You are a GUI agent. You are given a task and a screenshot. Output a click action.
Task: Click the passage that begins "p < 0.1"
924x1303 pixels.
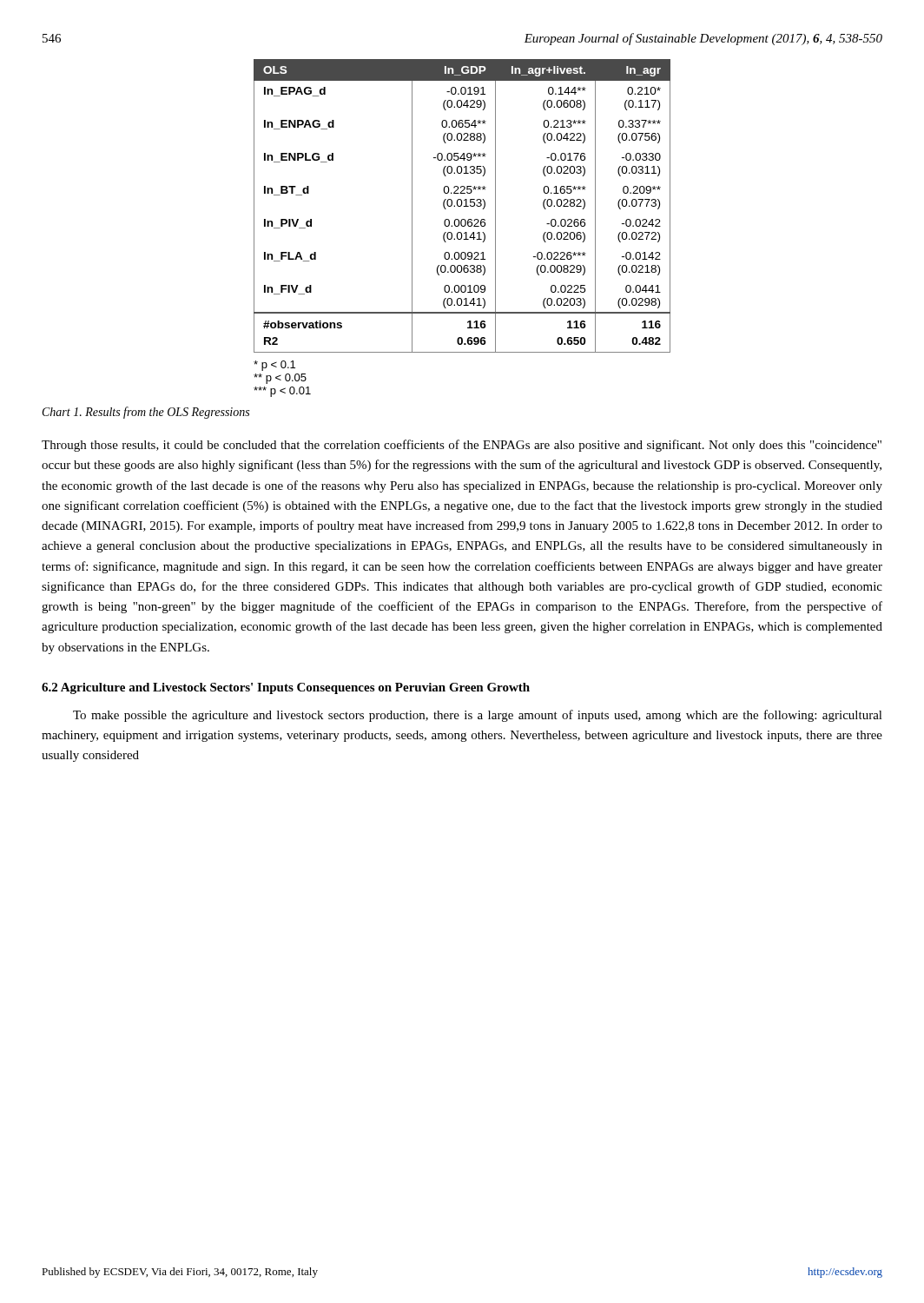coord(282,377)
